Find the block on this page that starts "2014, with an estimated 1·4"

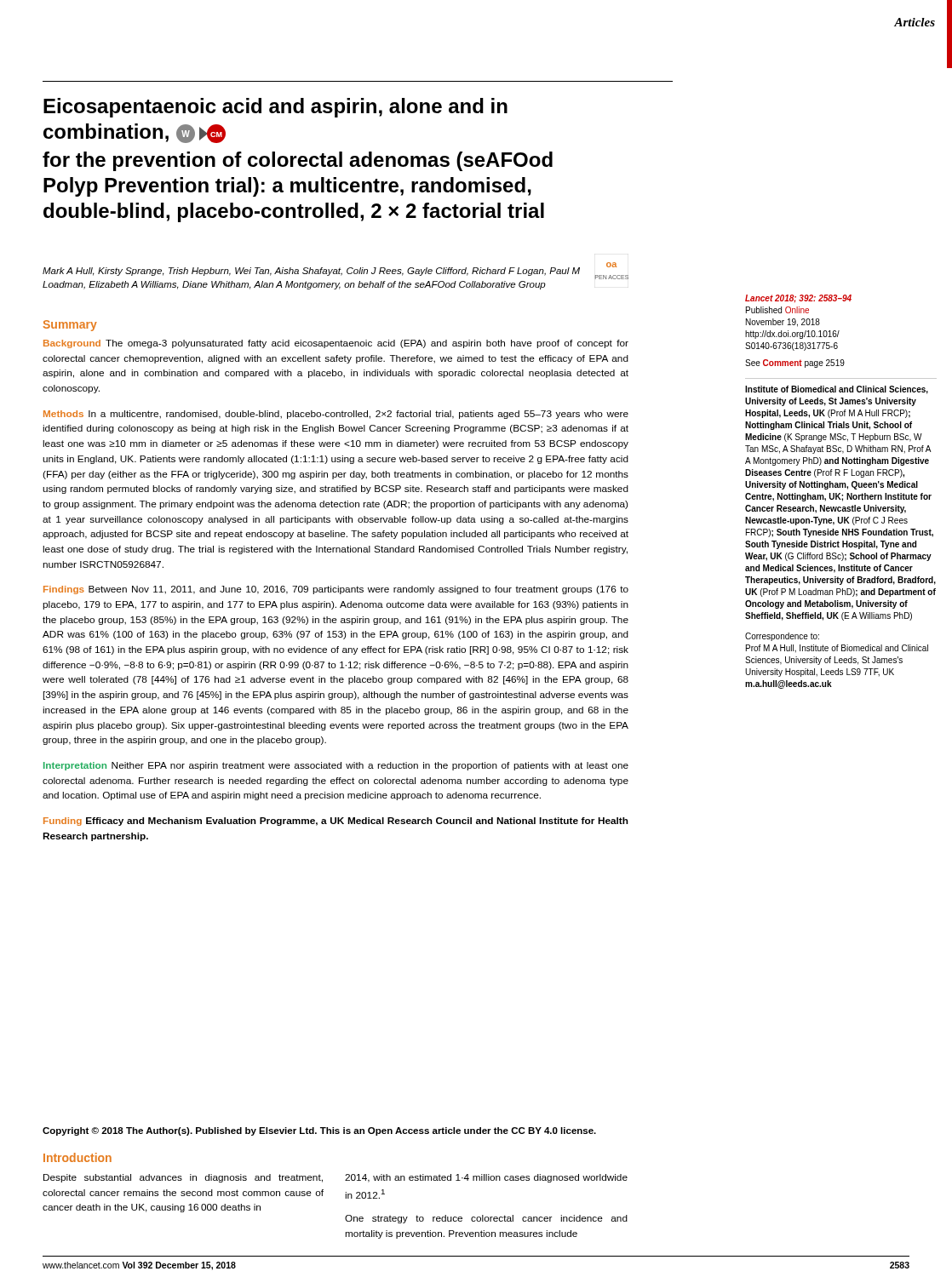pos(486,1206)
